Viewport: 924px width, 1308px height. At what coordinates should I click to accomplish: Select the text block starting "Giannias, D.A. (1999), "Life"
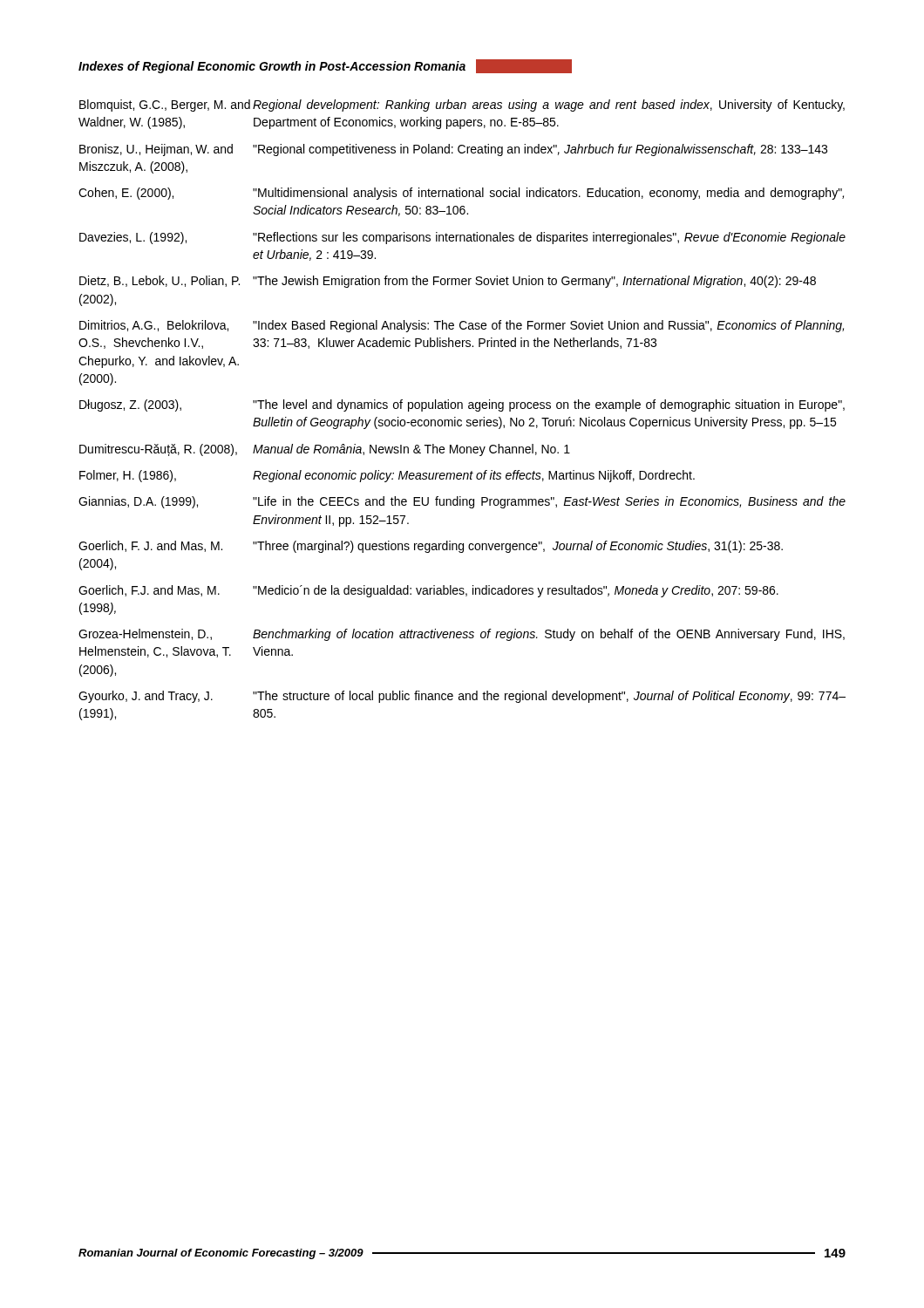(462, 511)
